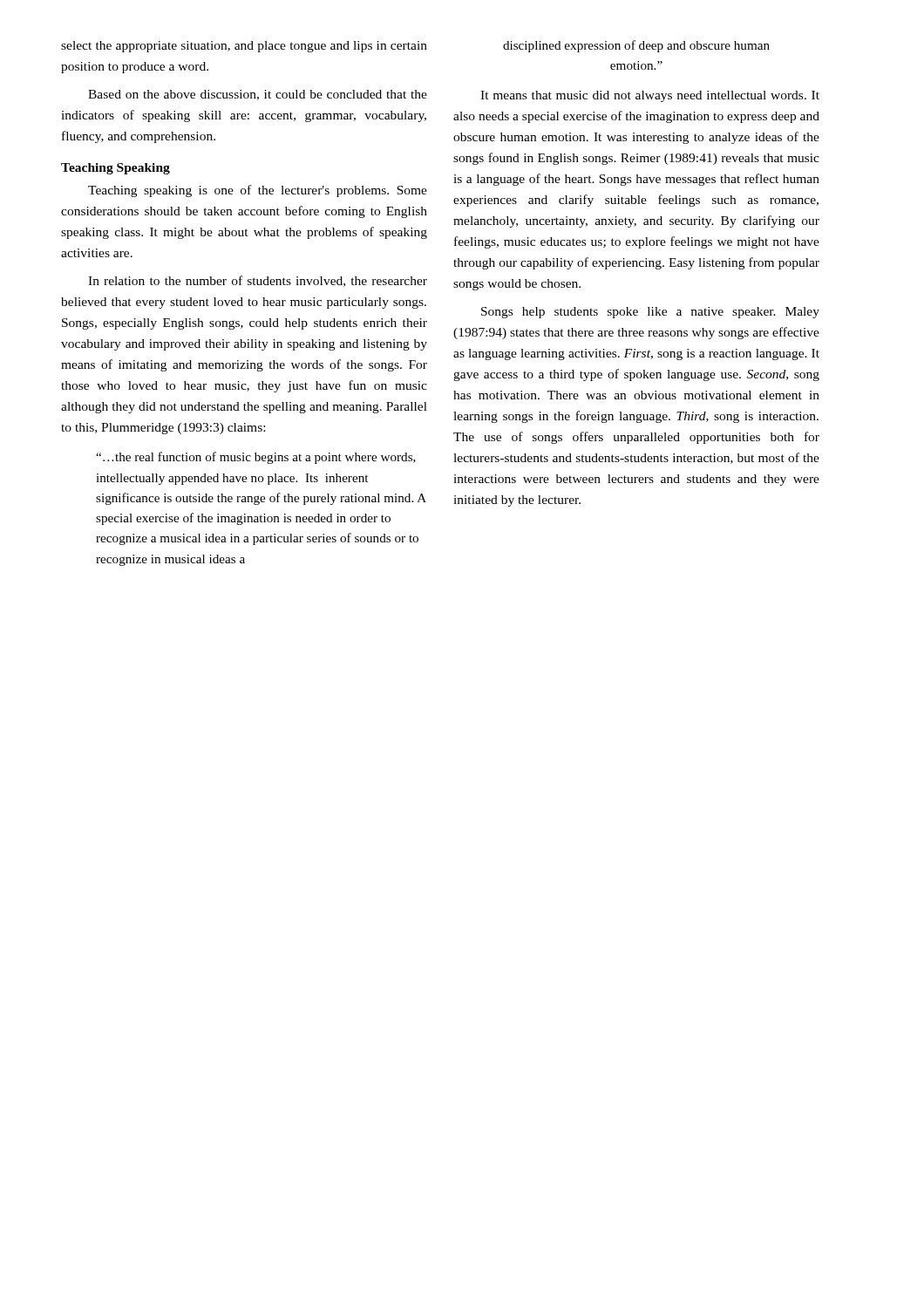Find the block on this page that starts "select the appropriate"
Image resolution: width=924 pixels, height=1308 pixels.
pyautogui.click(x=244, y=56)
